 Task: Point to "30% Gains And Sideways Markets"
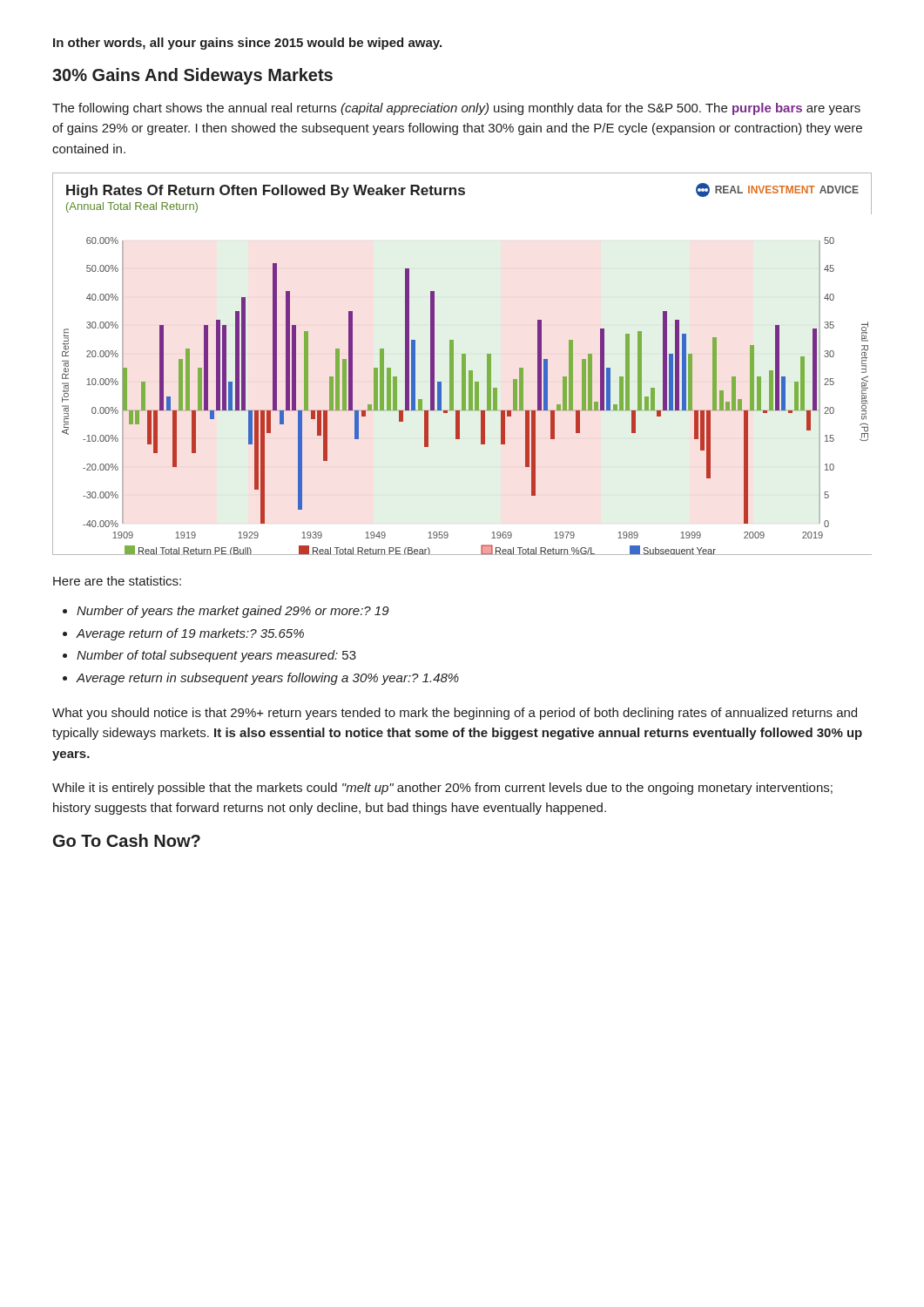click(x=193, y=75)
